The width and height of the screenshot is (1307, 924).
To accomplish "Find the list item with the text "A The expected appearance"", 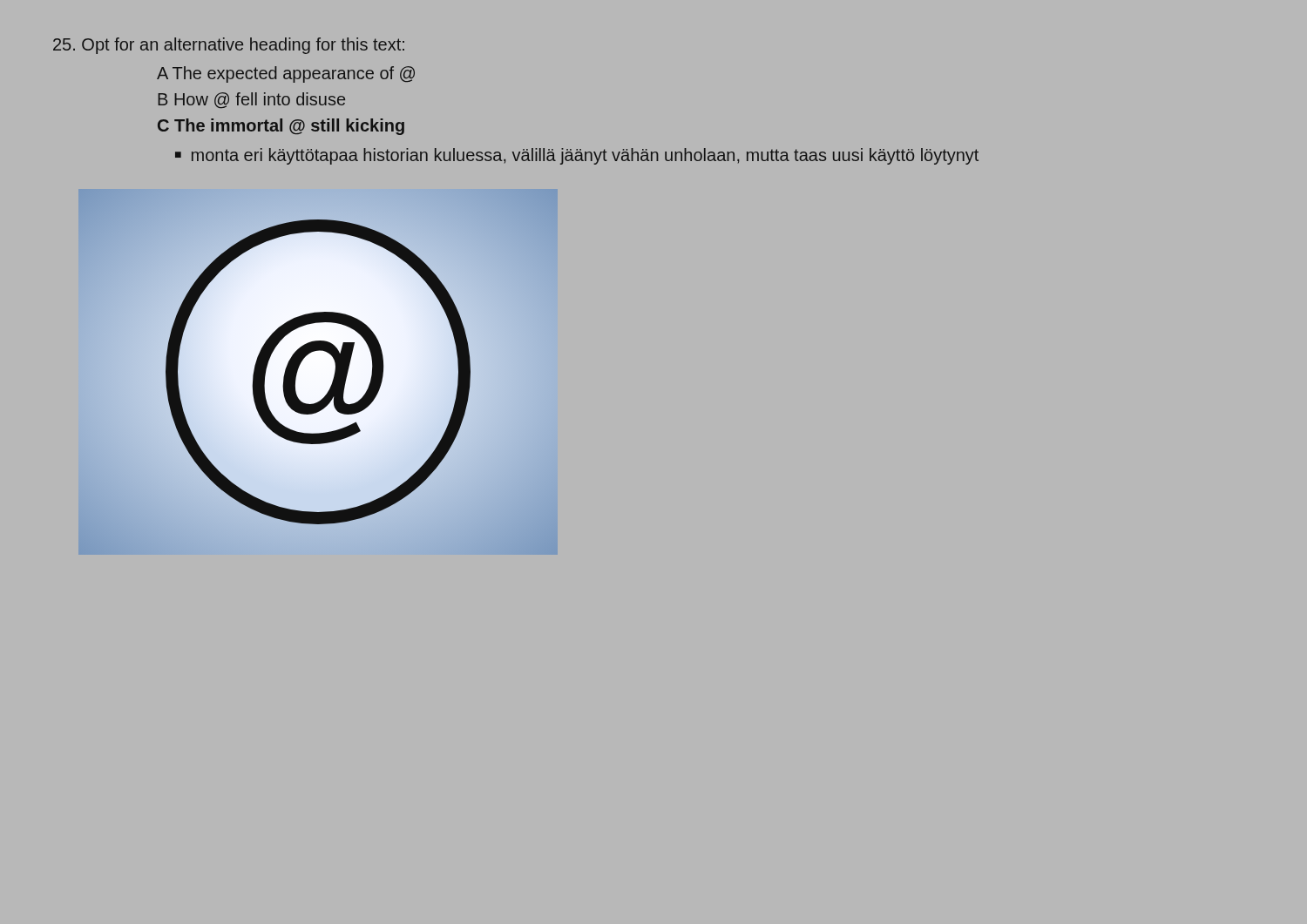I will coord(287,73).
